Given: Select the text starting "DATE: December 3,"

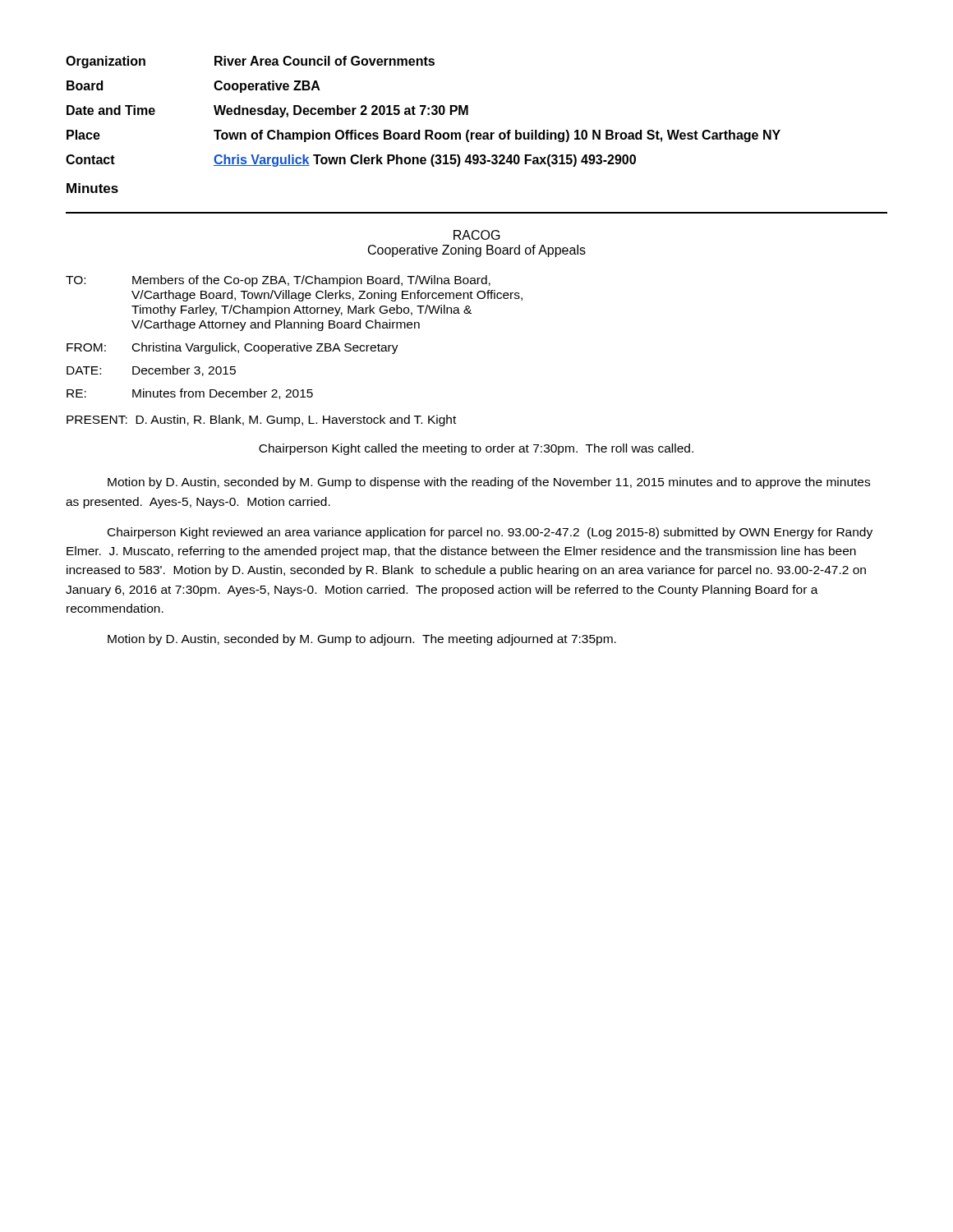Looking at the screenshot, I should tap(151, 371).
